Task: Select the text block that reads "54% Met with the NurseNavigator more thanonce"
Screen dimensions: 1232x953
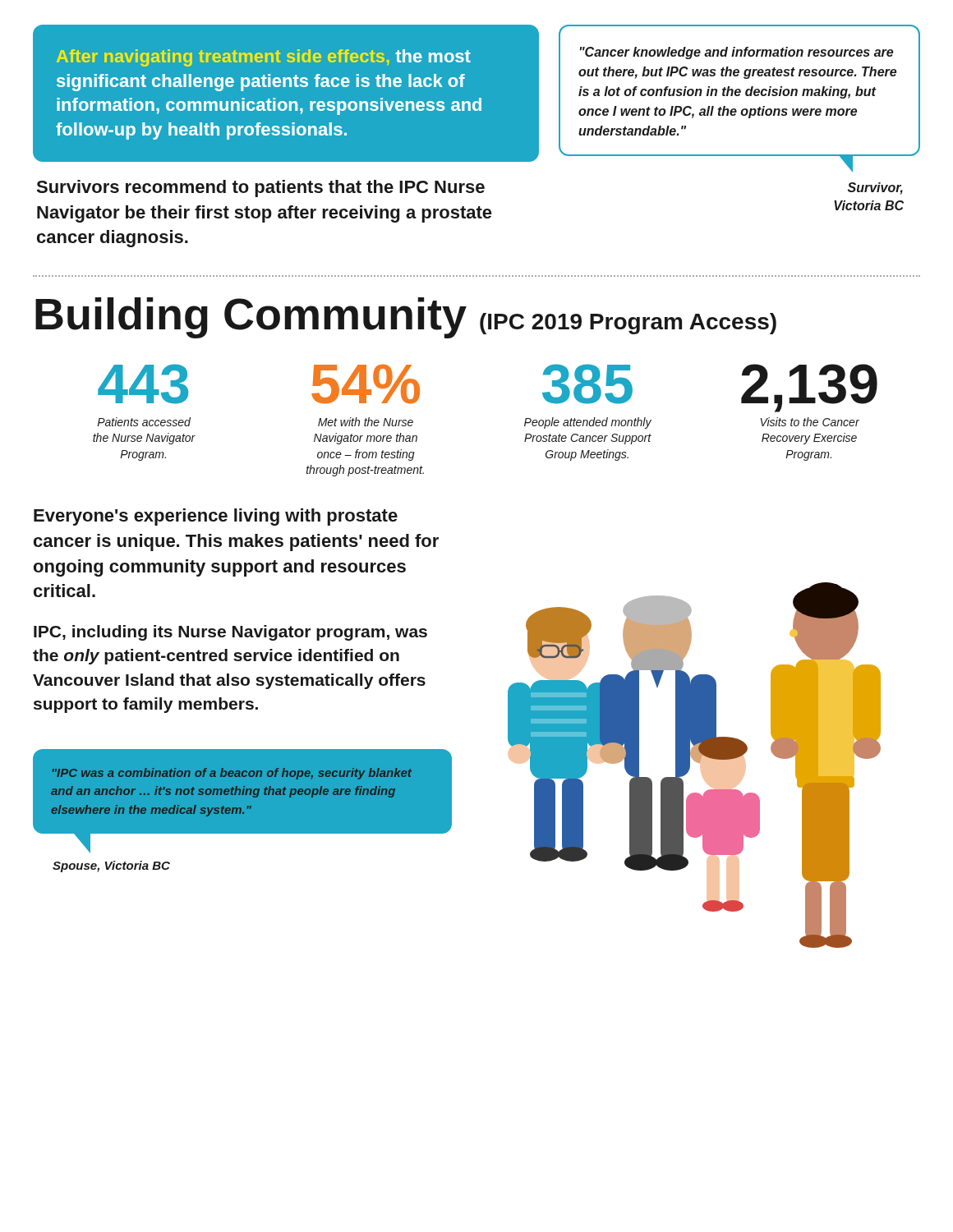Action: [x=366, y=417]
